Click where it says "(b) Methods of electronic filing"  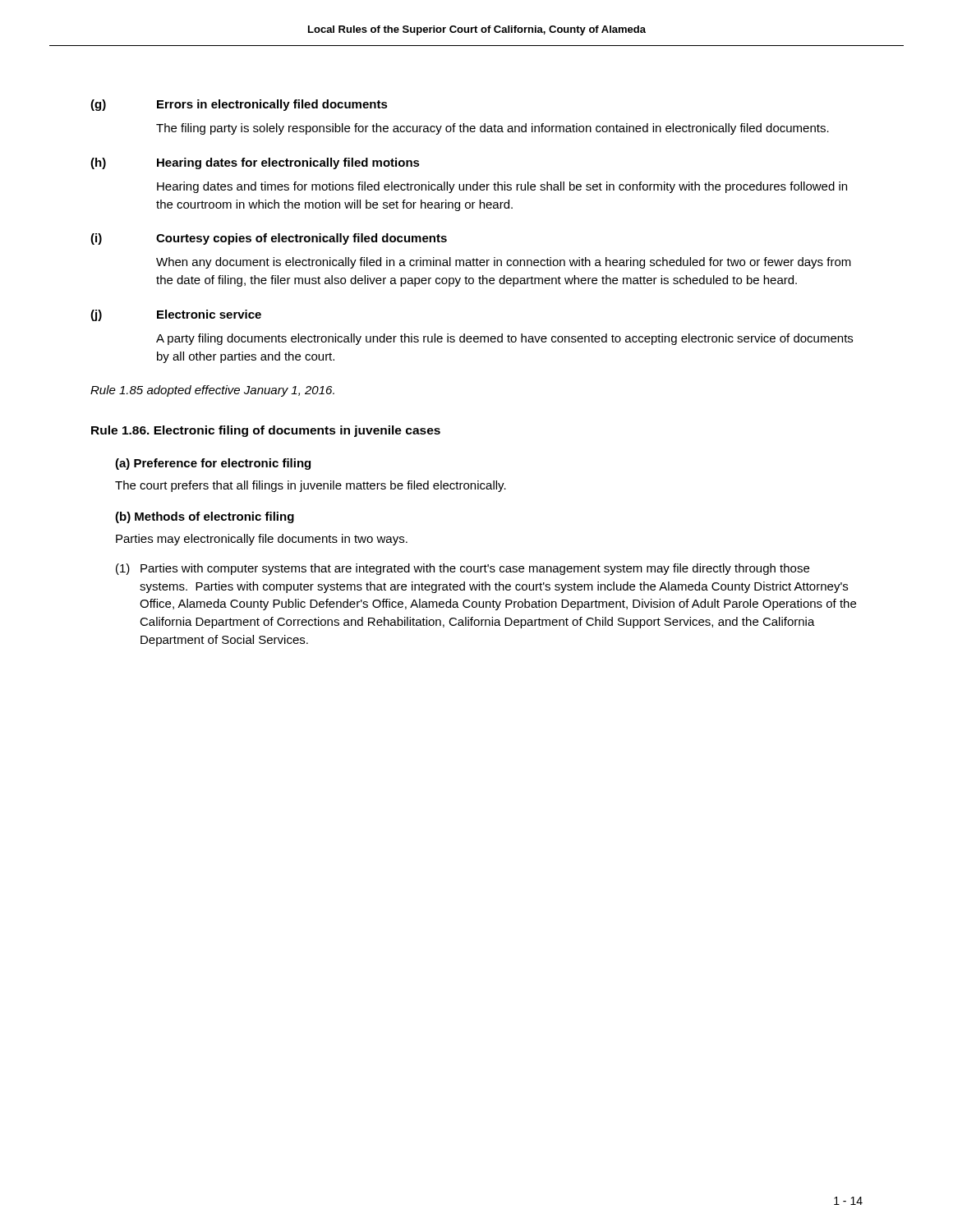click(x=205, y=516)
